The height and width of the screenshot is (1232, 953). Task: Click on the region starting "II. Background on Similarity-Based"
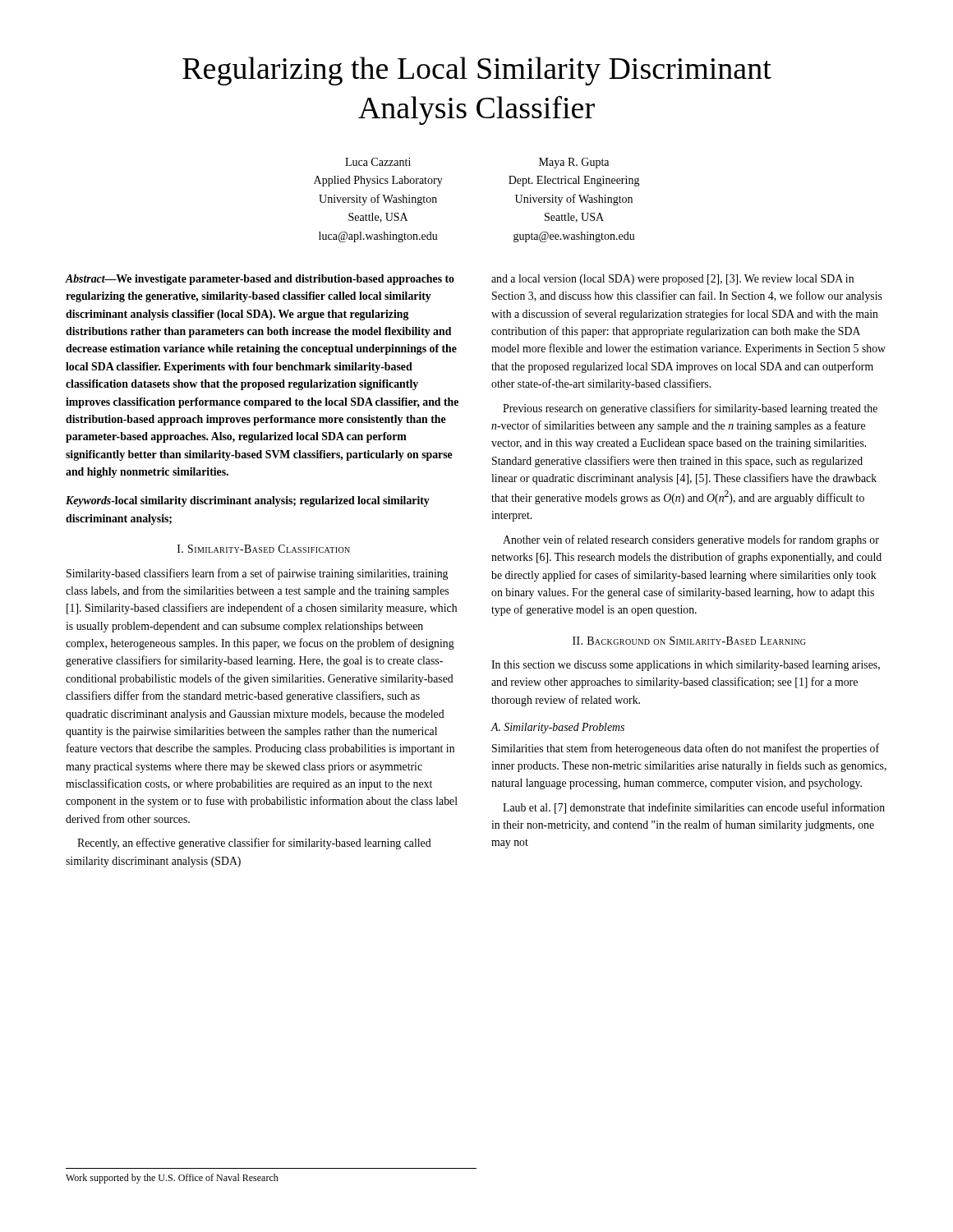coord(689,641)
